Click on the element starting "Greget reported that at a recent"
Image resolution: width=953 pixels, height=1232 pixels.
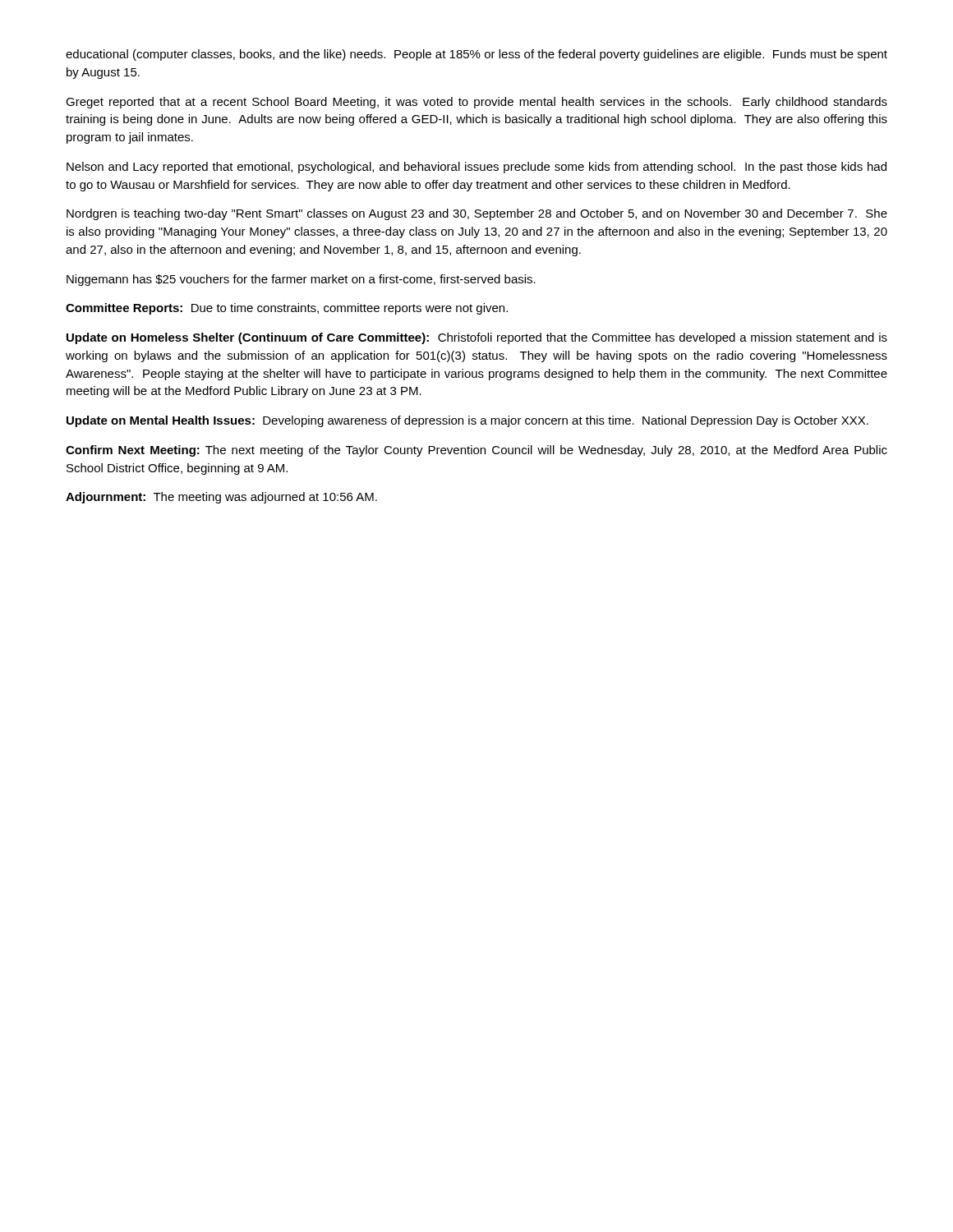(476, 119)
